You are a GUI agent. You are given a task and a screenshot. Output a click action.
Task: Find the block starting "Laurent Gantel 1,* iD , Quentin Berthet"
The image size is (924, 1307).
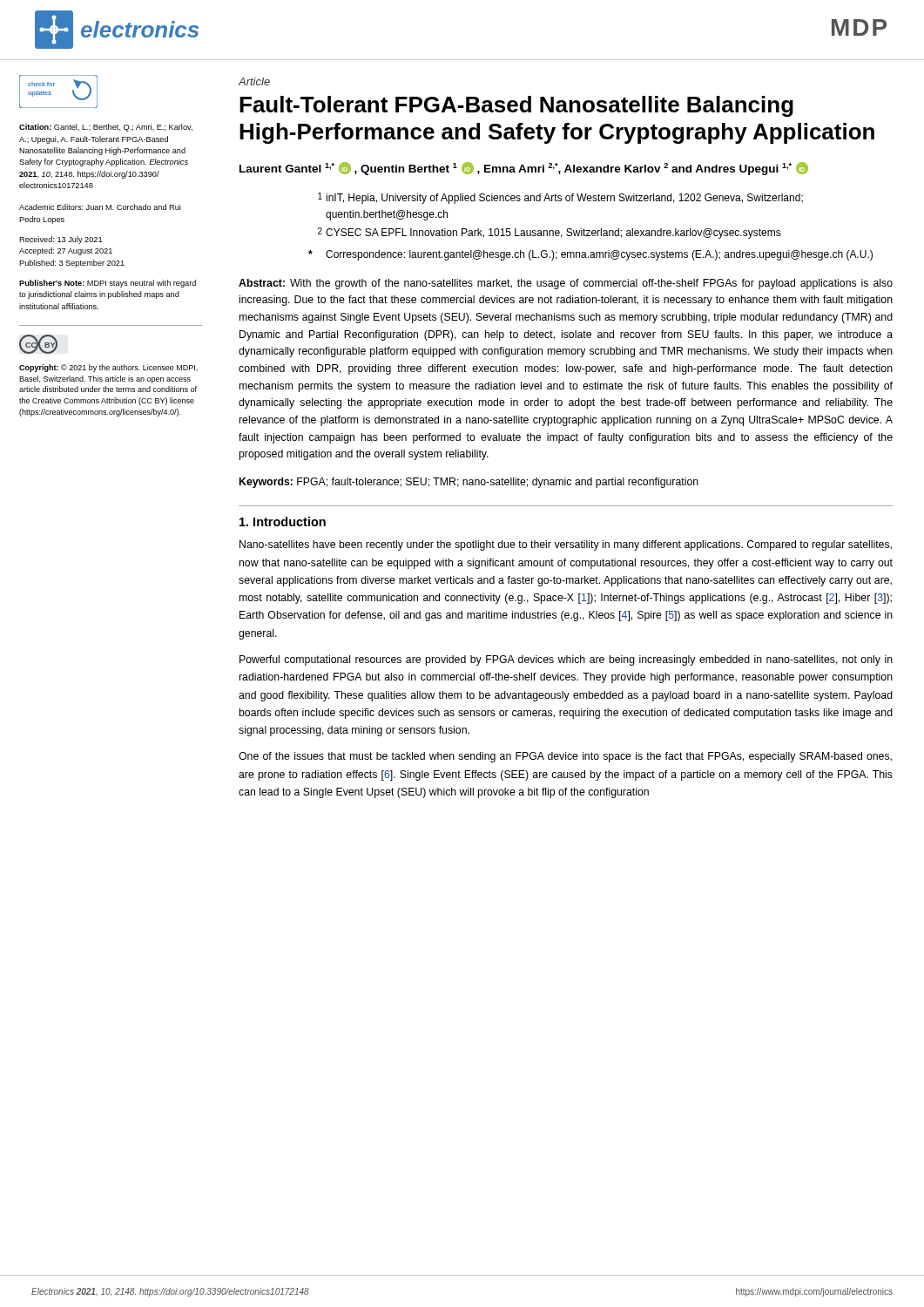point(523,168)
